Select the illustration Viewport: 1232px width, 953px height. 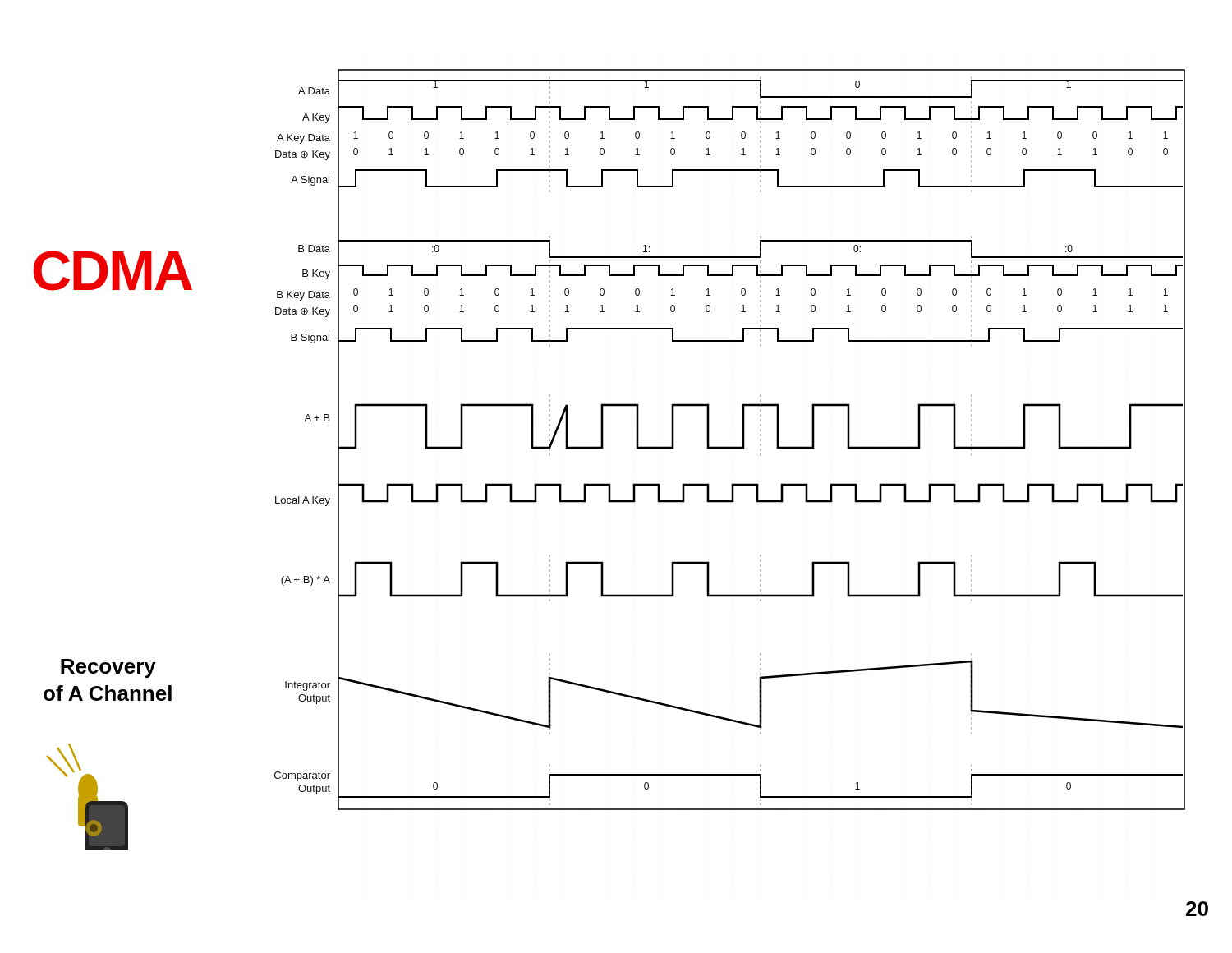coord(88,794)
